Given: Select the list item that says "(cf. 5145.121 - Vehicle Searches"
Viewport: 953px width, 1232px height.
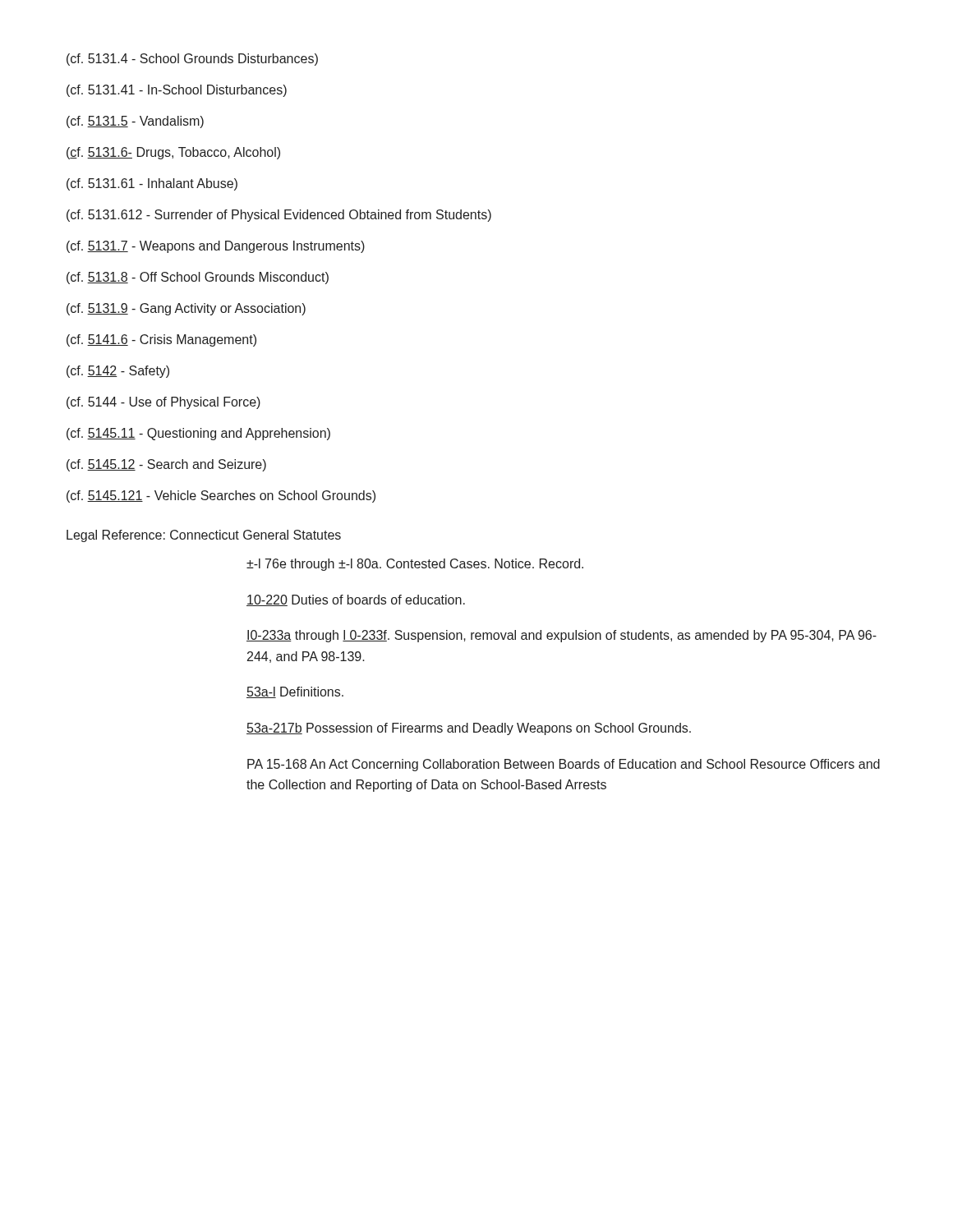Looking at the screenshot, I should point(221,496).
